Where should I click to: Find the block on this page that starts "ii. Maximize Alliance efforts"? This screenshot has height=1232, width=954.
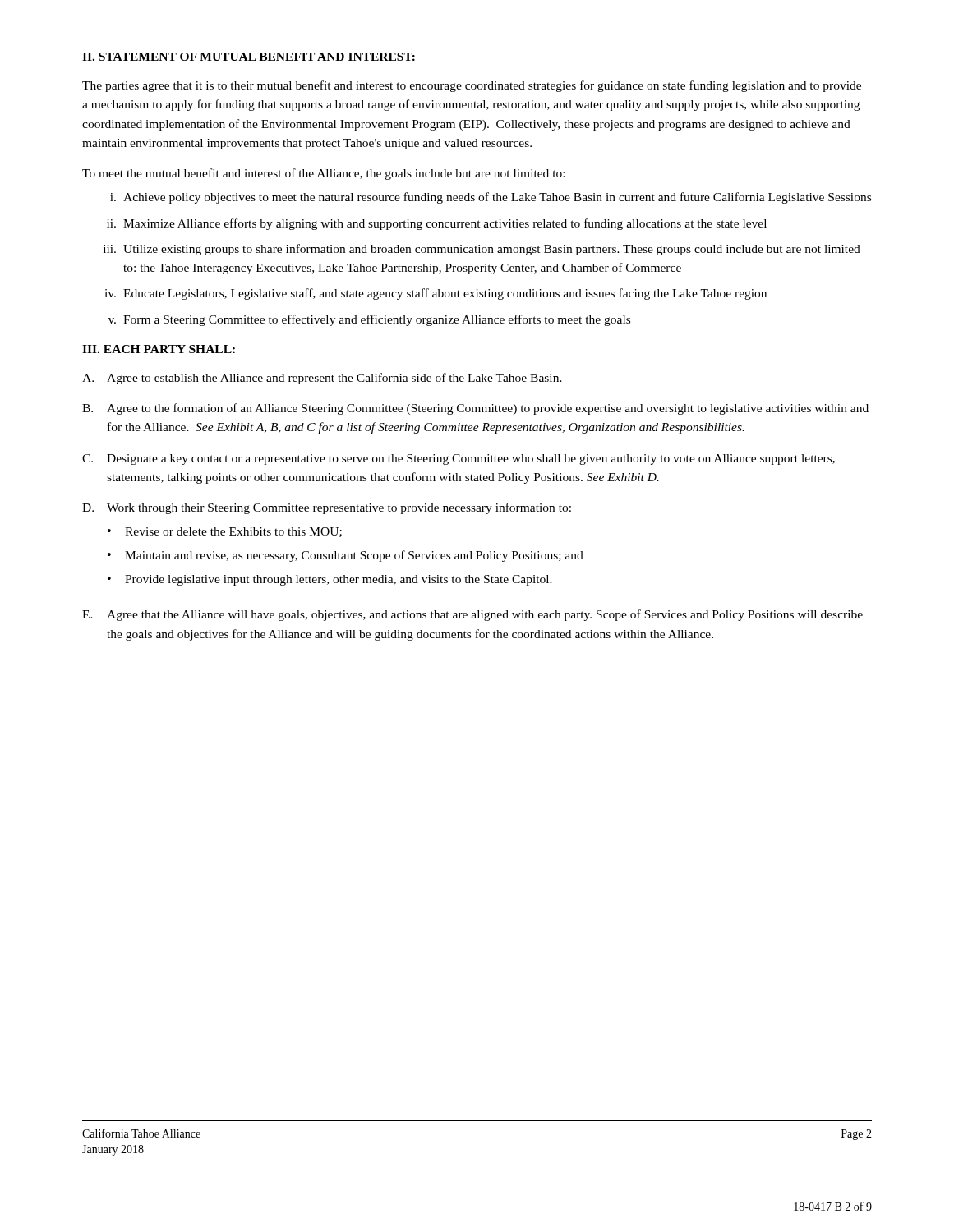pyautogui.click(x=425, y=223)
